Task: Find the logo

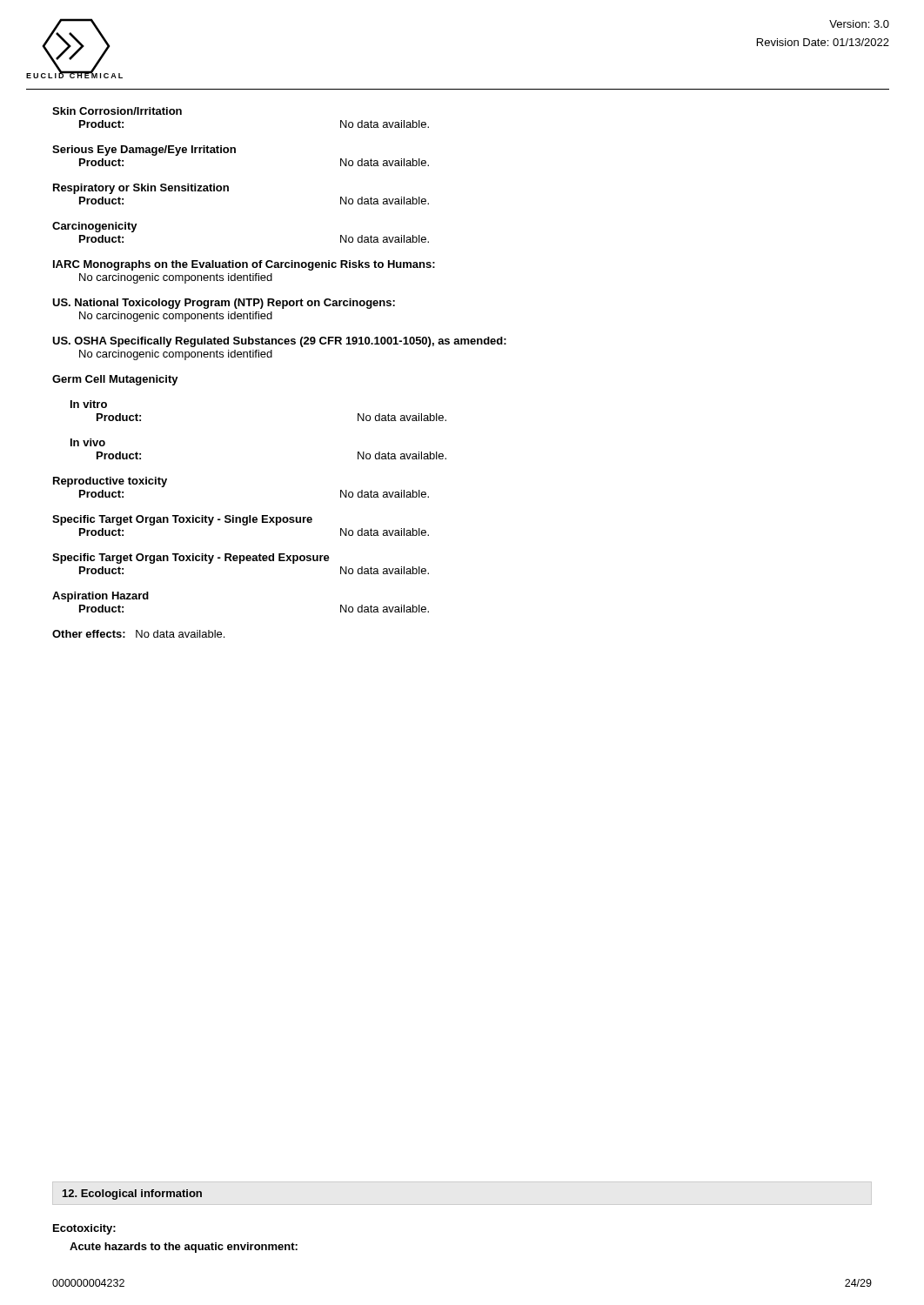Action: [83, 48]
